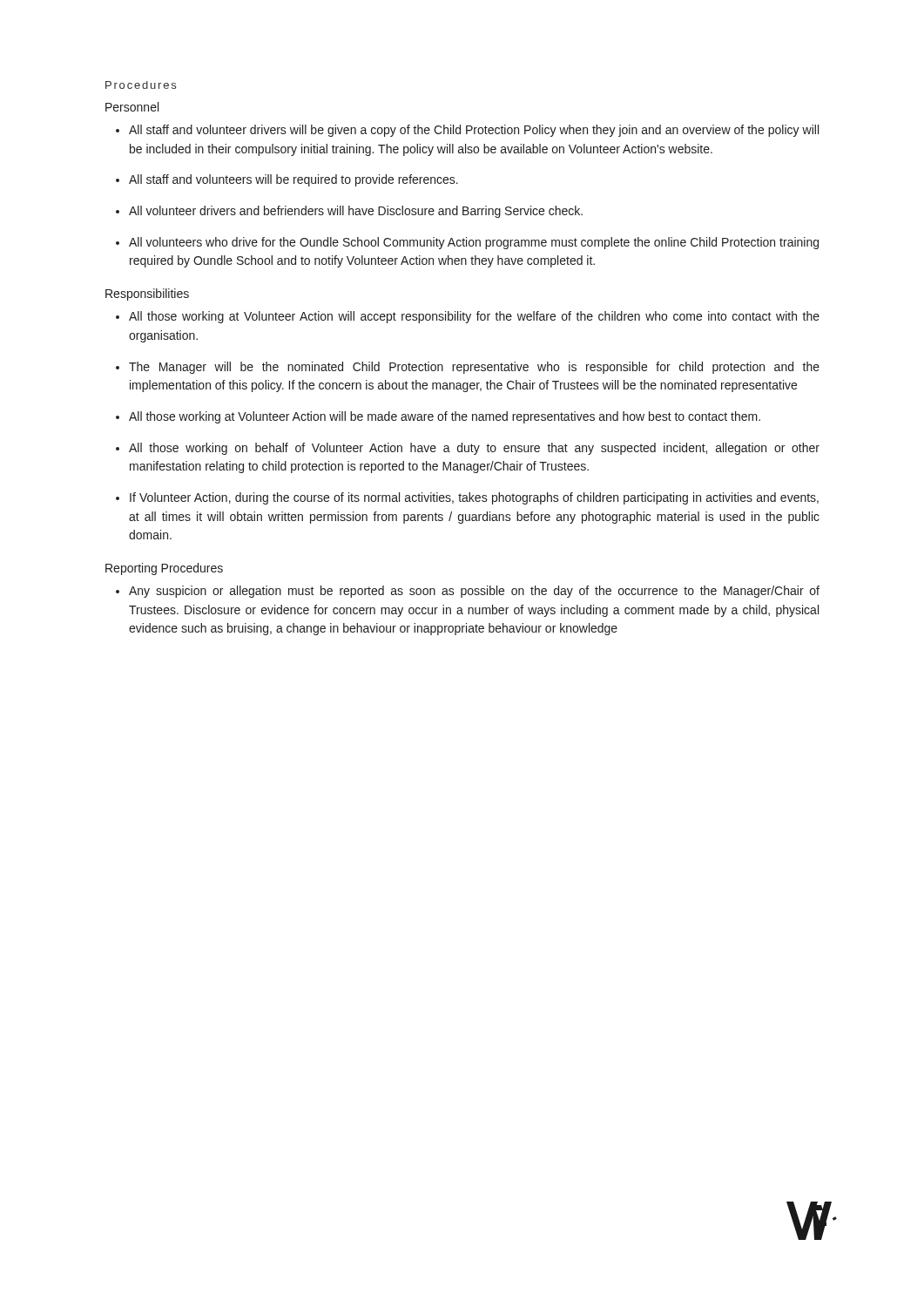Locate the list item that reads "Any suspicion or allegation must be reported as"
The width and height of the screenshot is (924, 1307).
coord(474,610)
